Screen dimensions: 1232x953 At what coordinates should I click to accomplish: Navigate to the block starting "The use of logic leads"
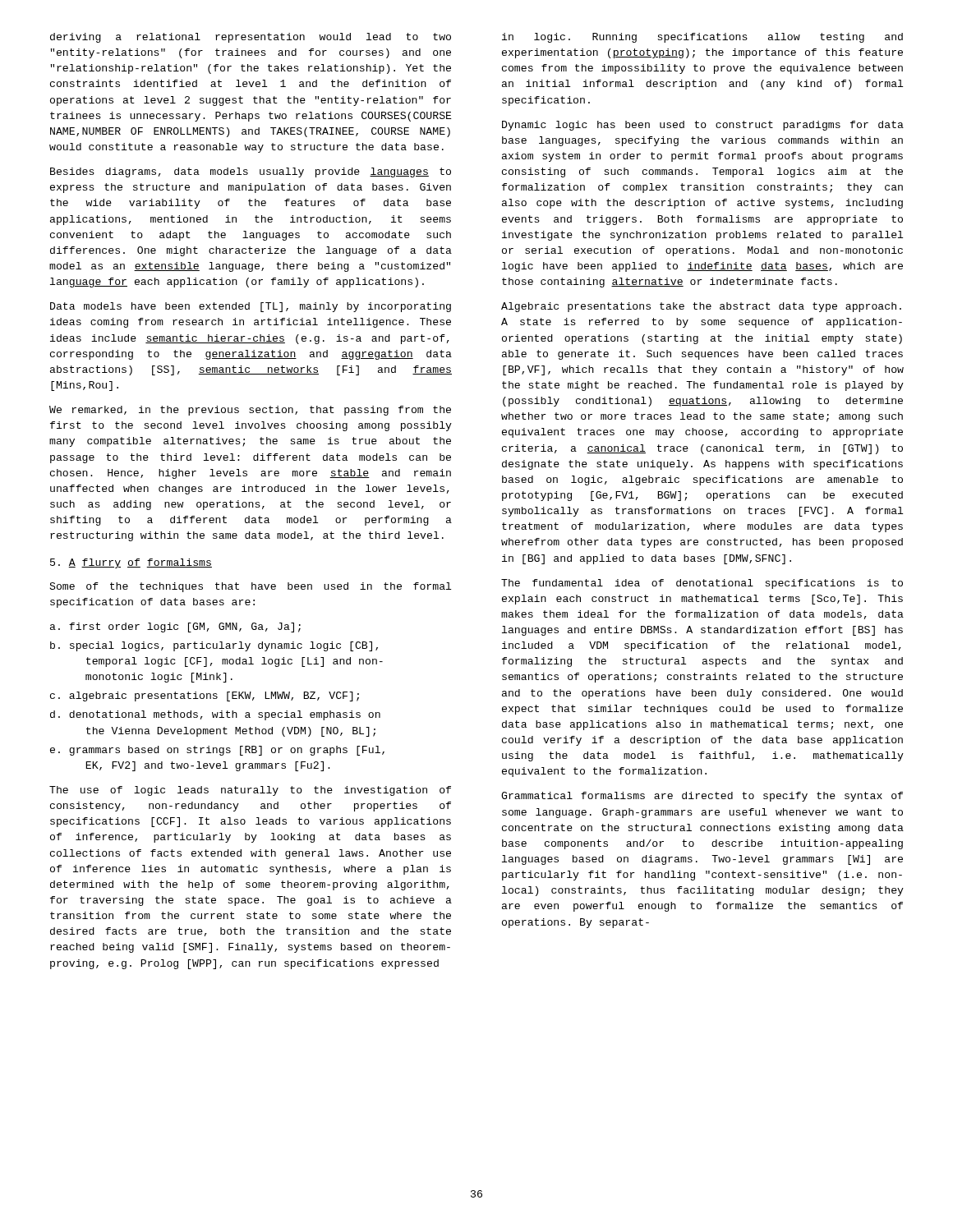[x=251, y=877]
